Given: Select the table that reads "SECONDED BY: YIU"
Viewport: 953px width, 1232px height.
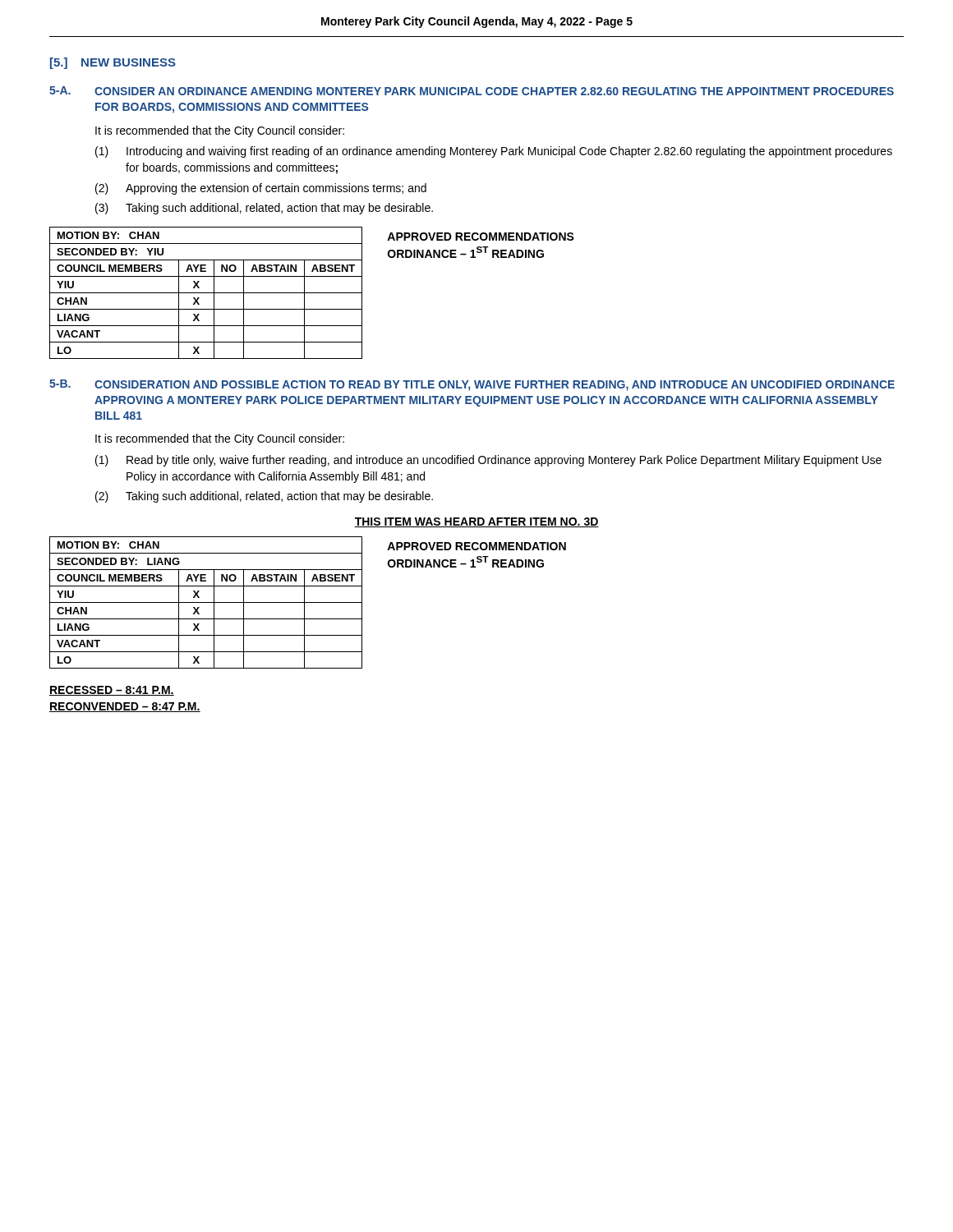Looking at the screenshot, I should [206, 293].
